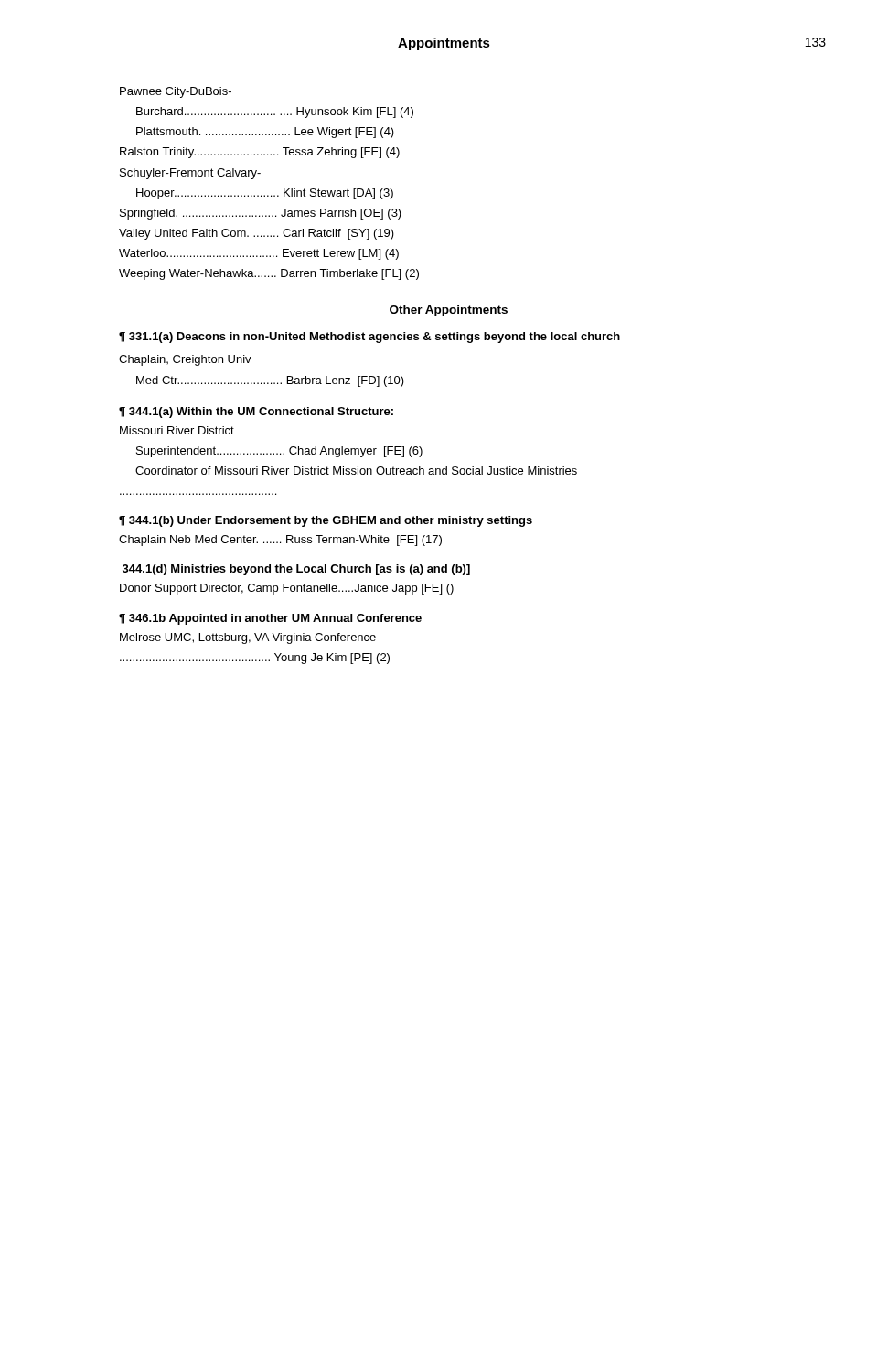This screenshot has height=1372, width=888.
Task: Click on the region starting "Ralston Trinity.......................... Tessa Zehring"
Action: (259, 152)
